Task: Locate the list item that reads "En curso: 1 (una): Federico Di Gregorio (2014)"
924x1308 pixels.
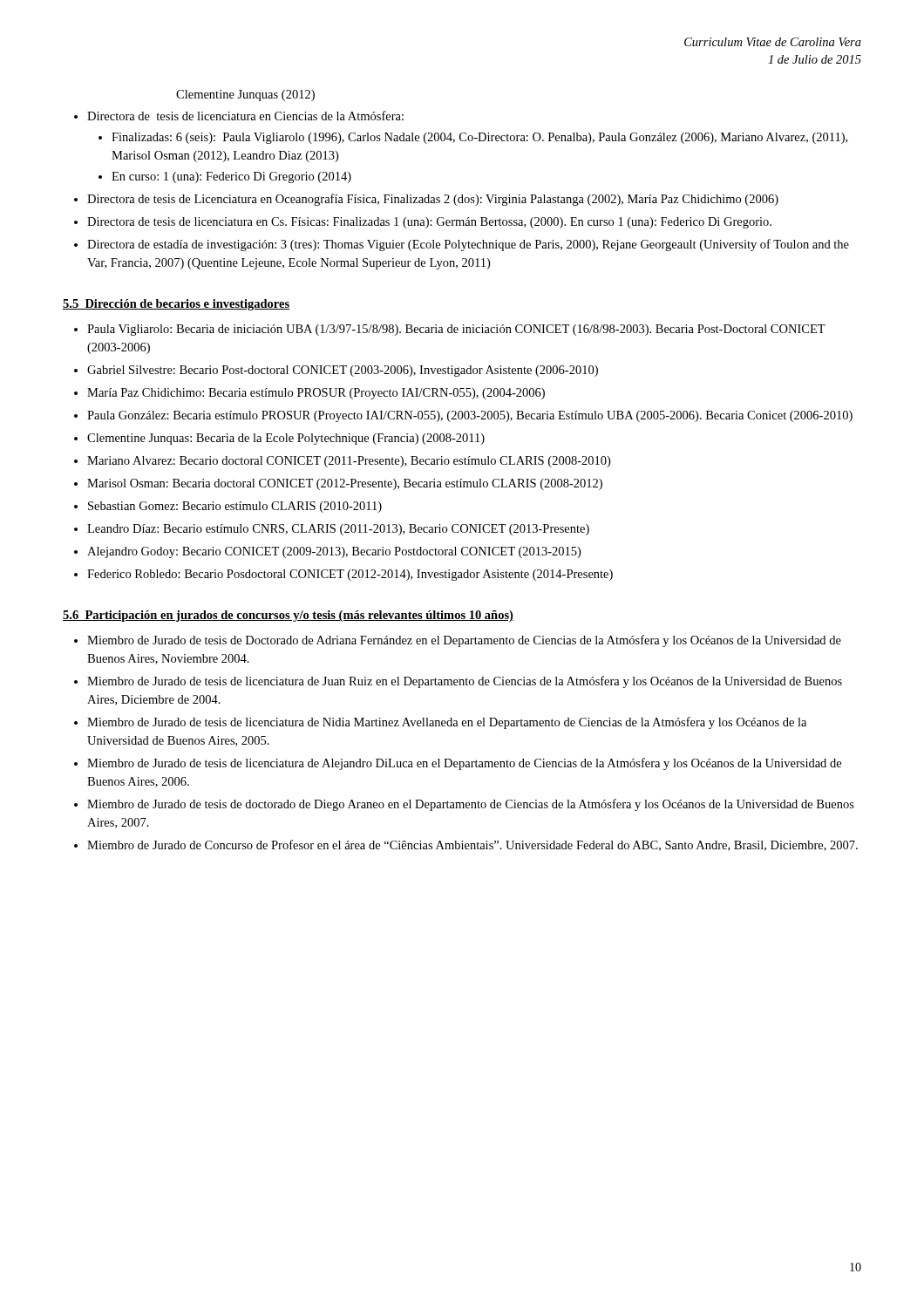Action: pos(231,176)
